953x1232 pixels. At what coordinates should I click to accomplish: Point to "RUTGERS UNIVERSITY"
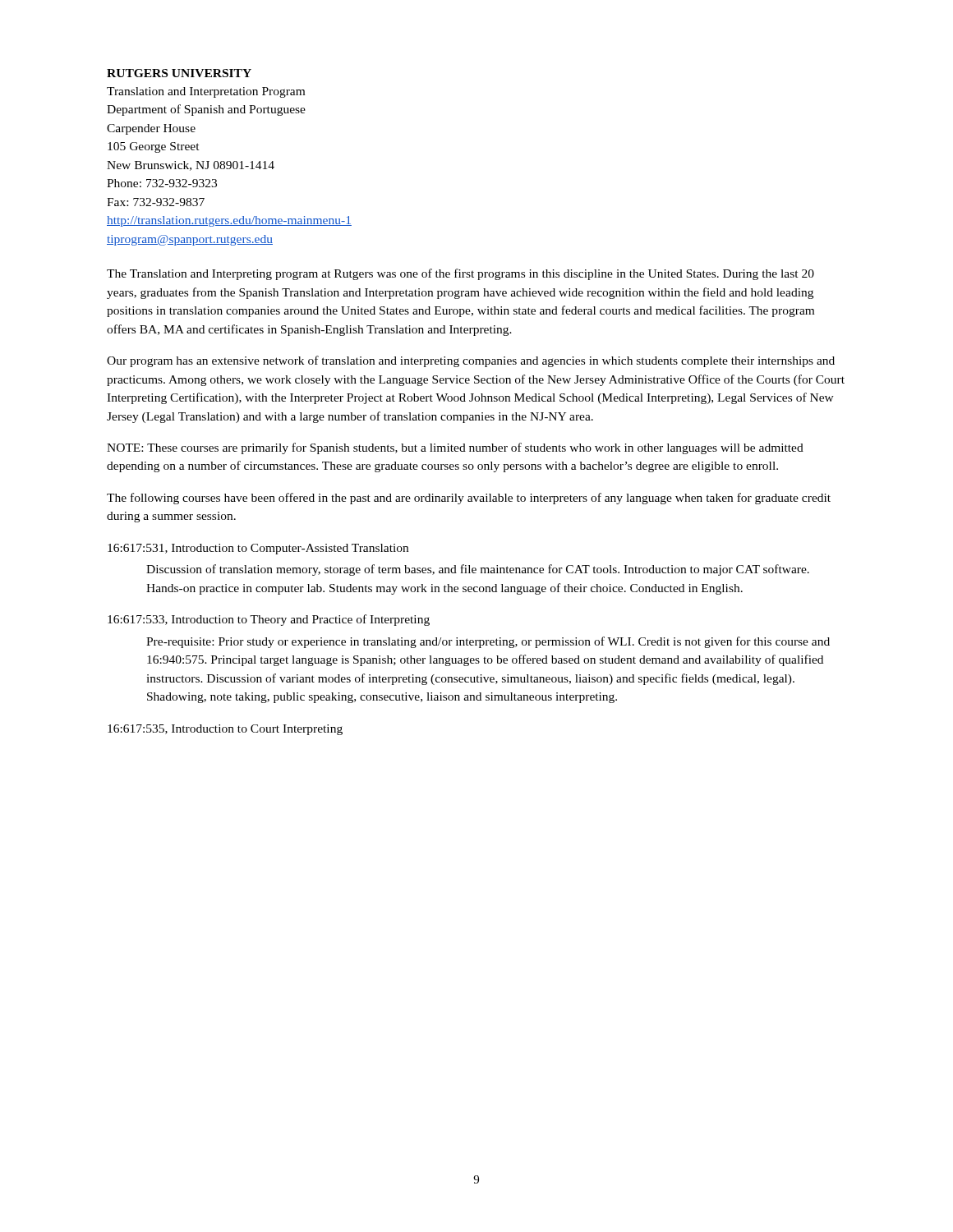tap(179, 73)
